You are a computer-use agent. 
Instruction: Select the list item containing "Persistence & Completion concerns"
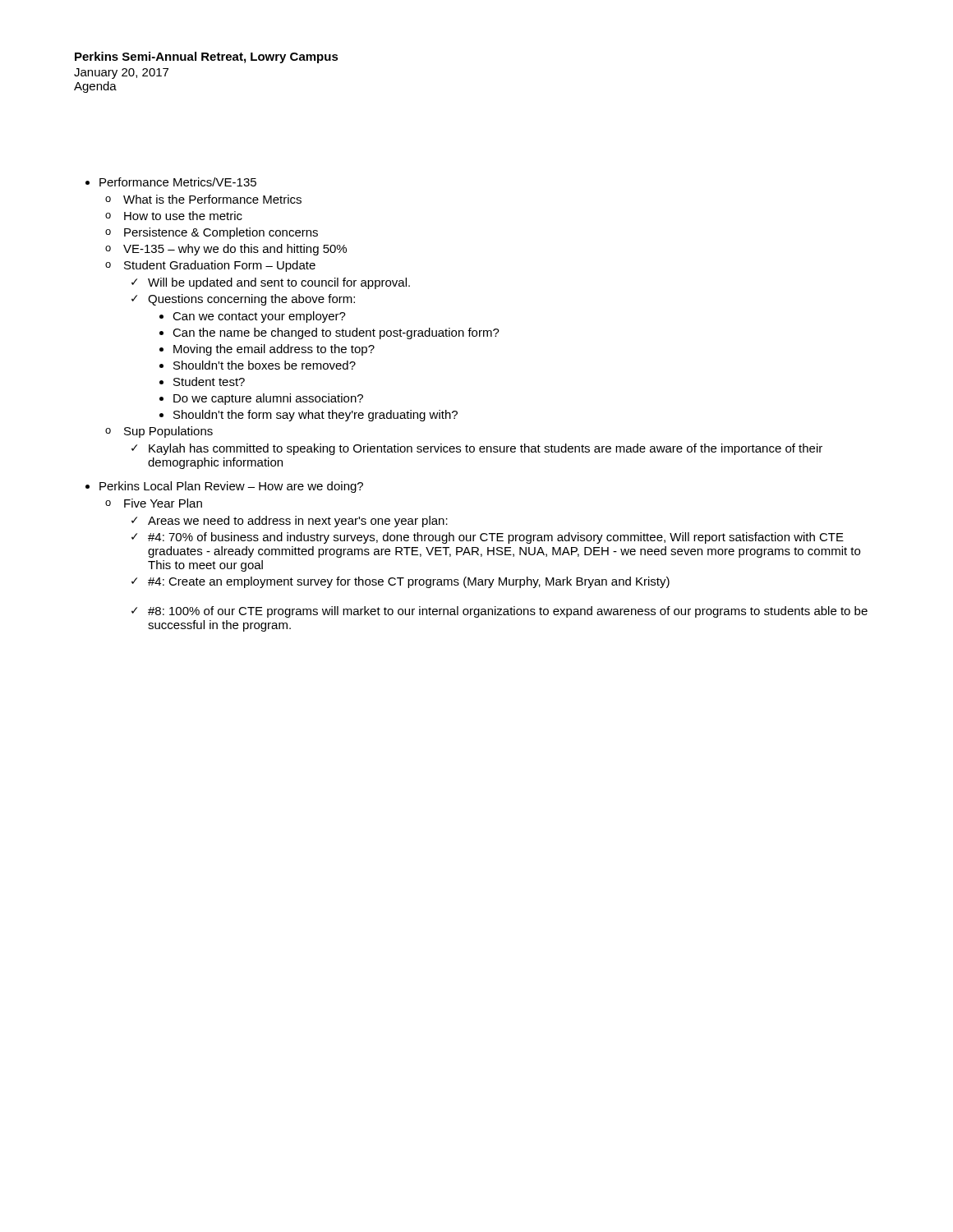[221, 232]
